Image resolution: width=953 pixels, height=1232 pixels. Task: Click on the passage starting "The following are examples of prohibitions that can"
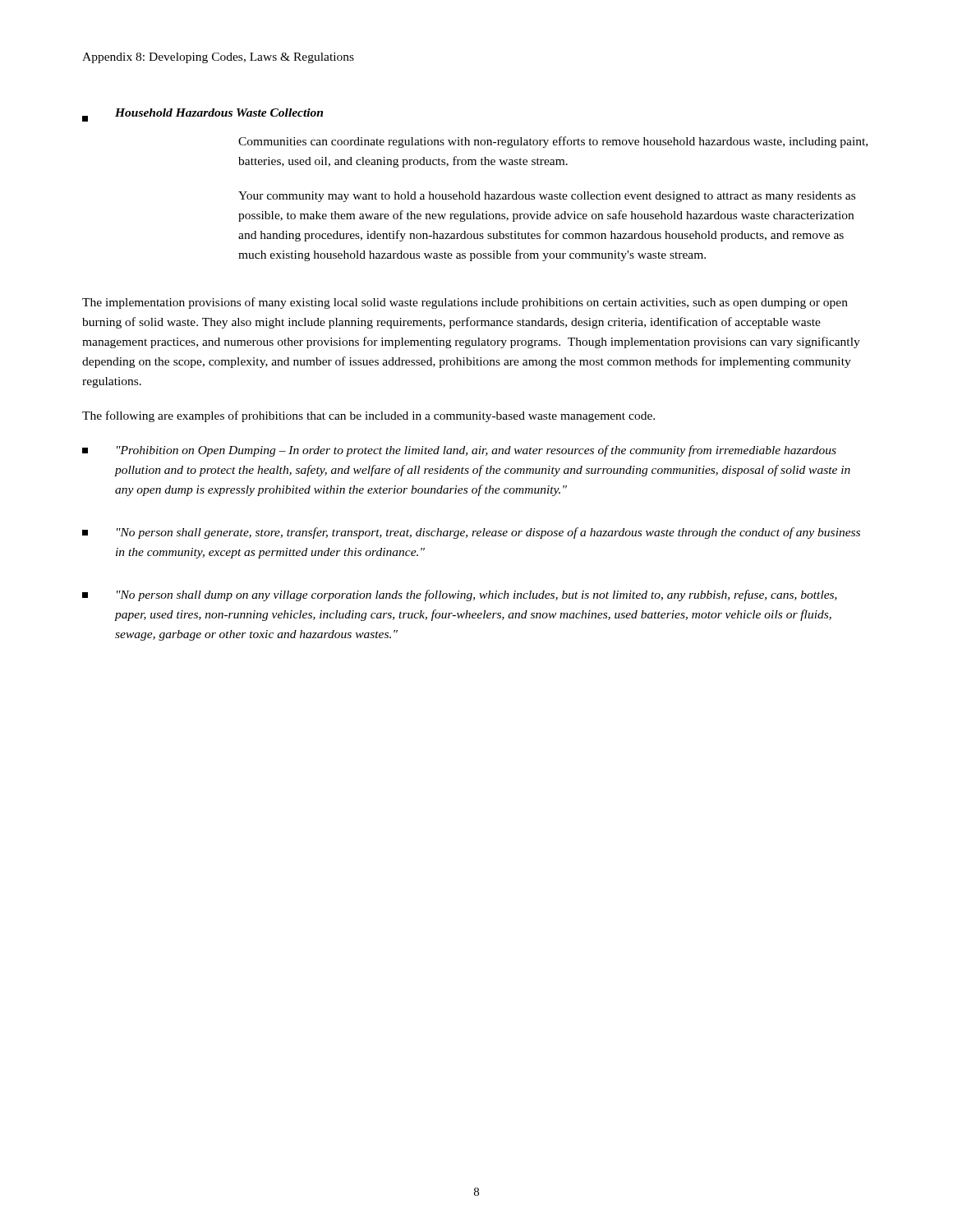point(369,415)
